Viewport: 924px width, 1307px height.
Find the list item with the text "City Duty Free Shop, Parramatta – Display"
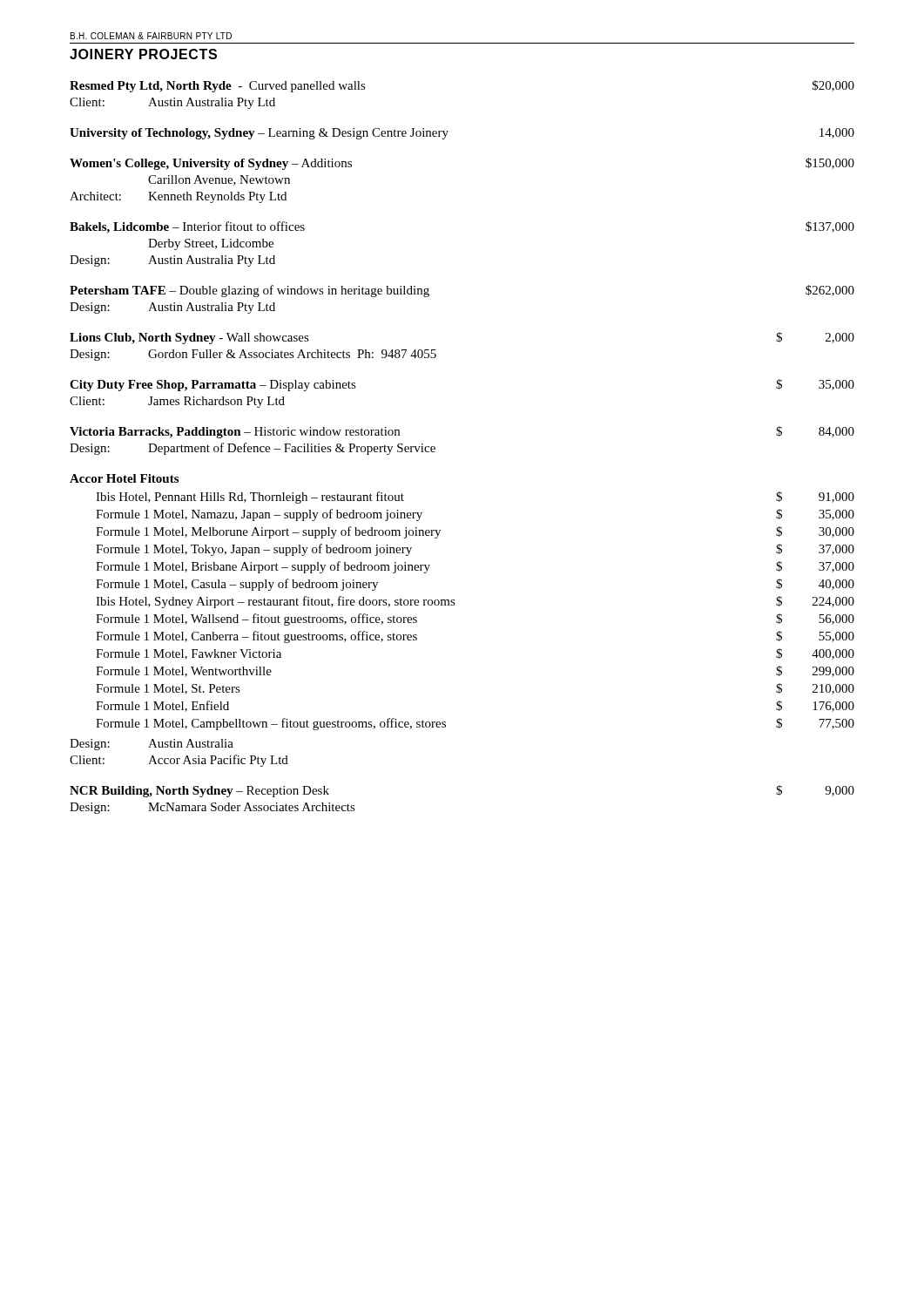[x=229, y=385]
